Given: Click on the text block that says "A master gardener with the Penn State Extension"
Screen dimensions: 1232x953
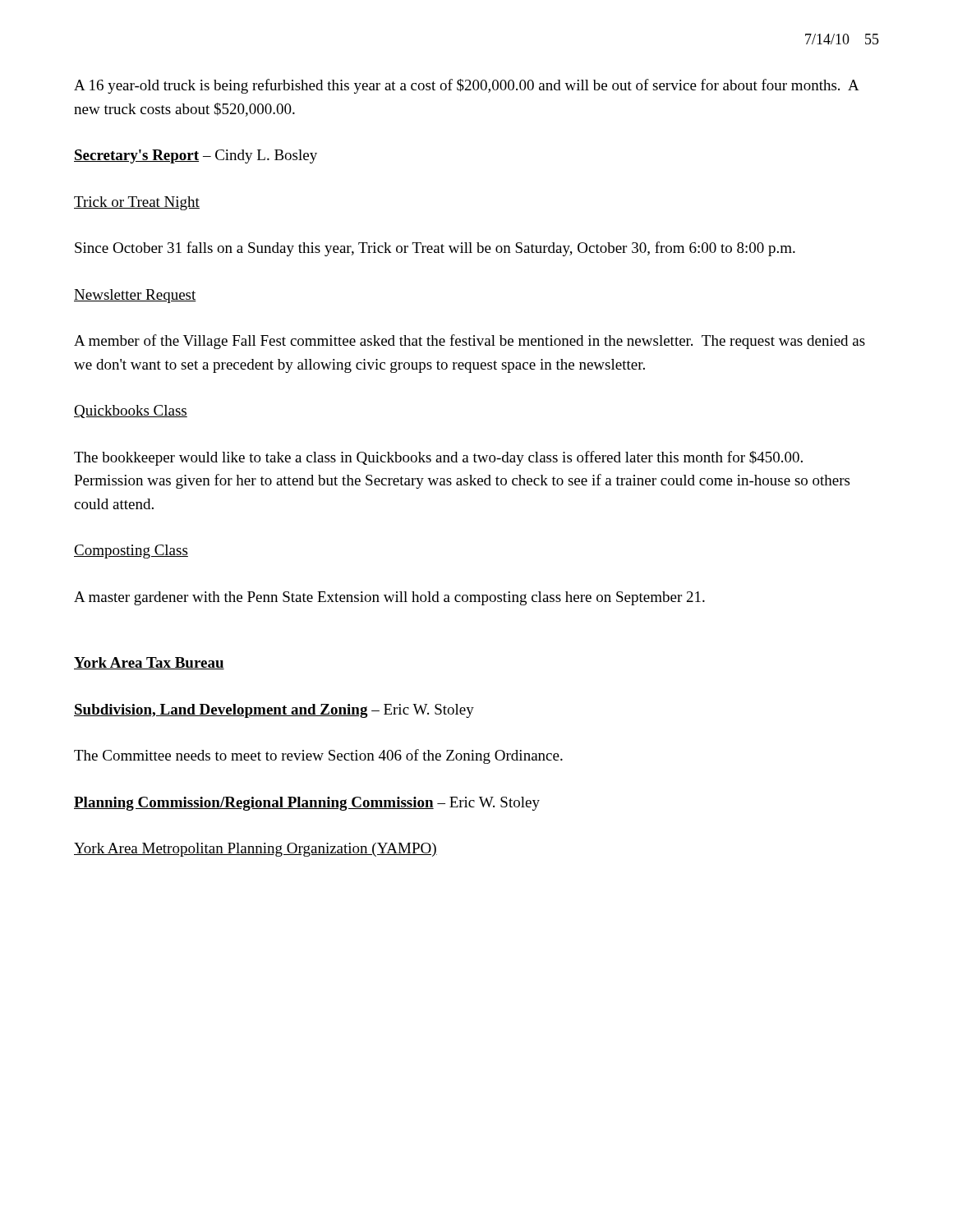Looking at the screenshot, I should tap(390, 596).
